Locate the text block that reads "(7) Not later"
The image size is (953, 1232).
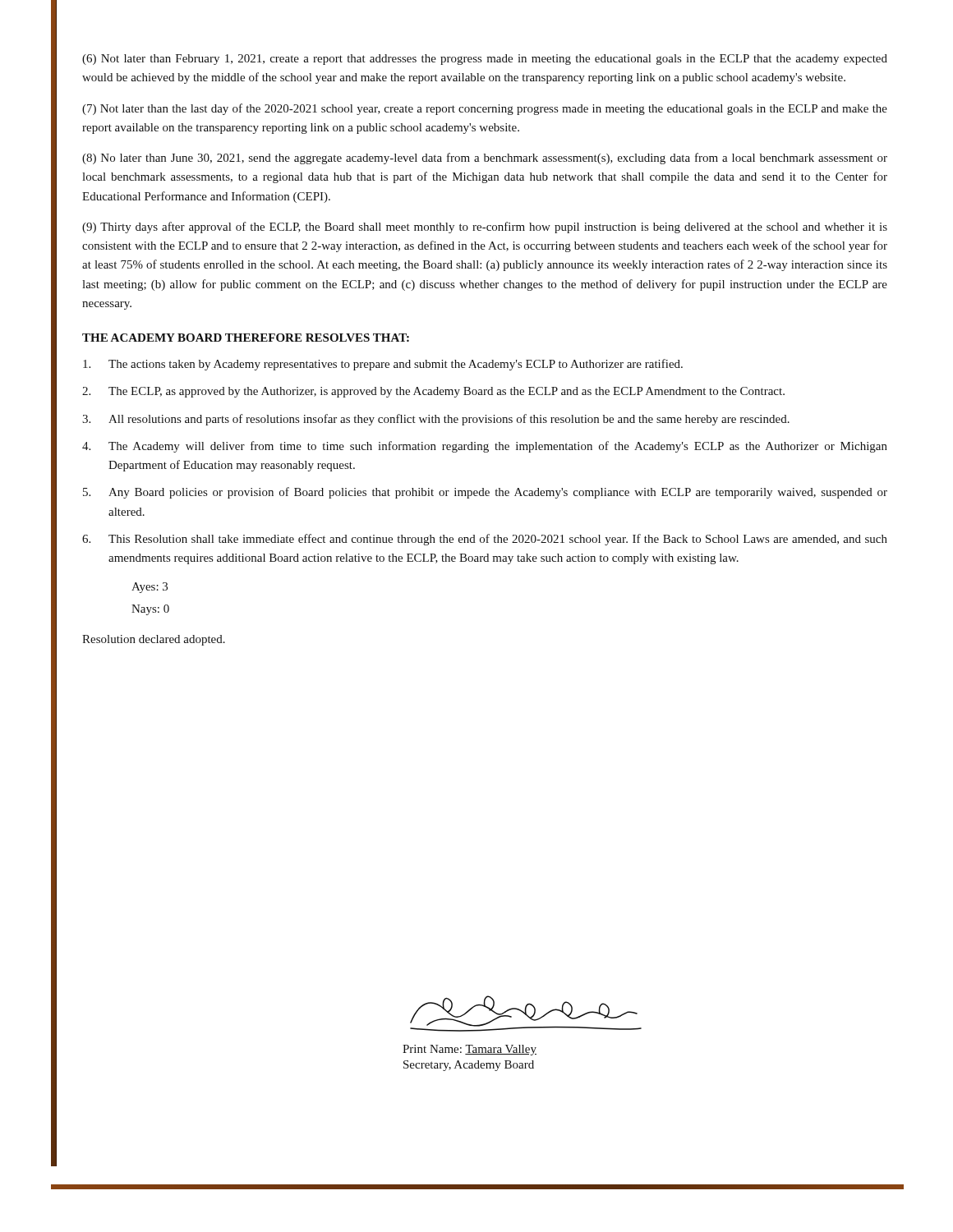tap(485, 118)
